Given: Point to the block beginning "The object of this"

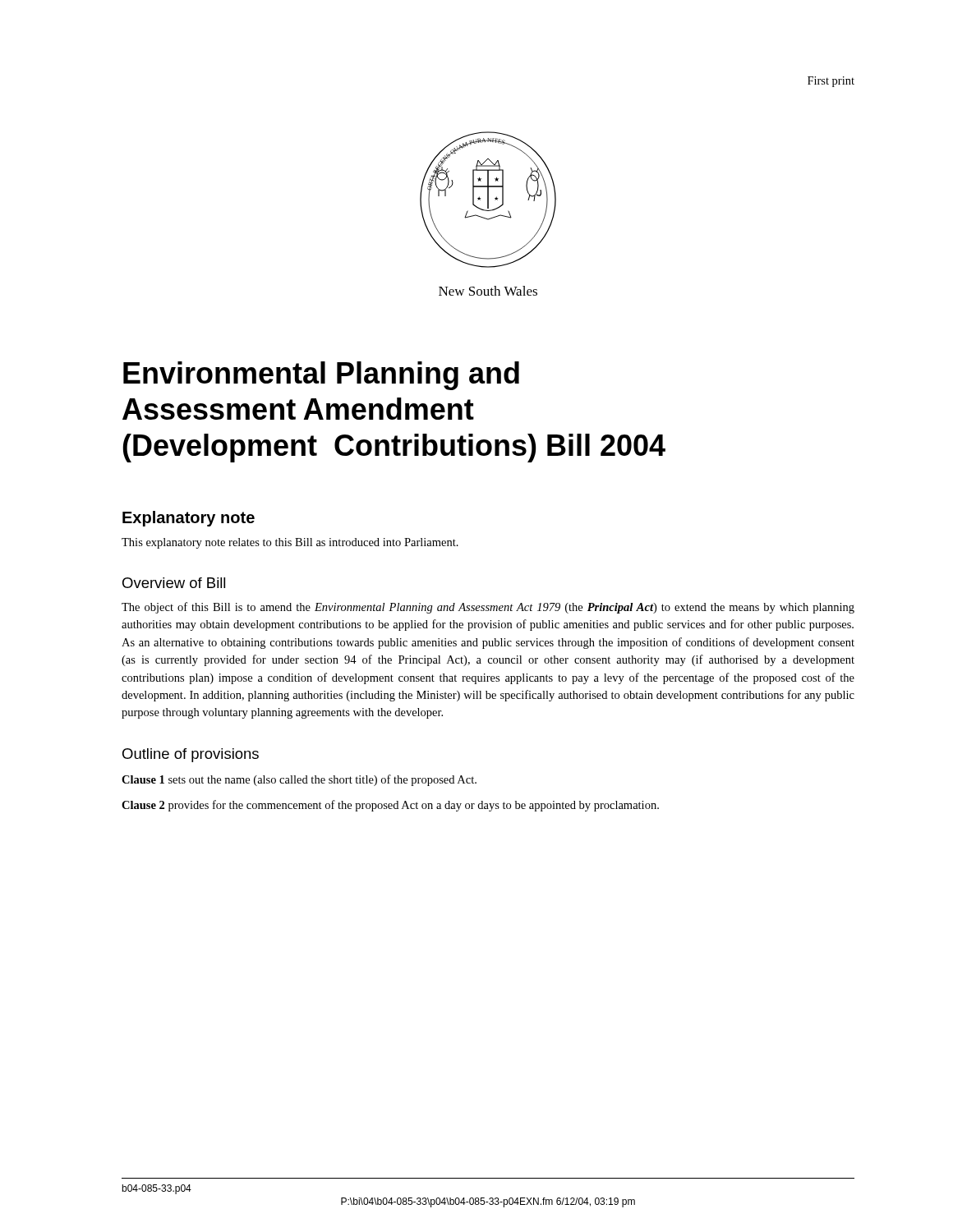Looking at the screenshot, I should click(x=488, y=660).
